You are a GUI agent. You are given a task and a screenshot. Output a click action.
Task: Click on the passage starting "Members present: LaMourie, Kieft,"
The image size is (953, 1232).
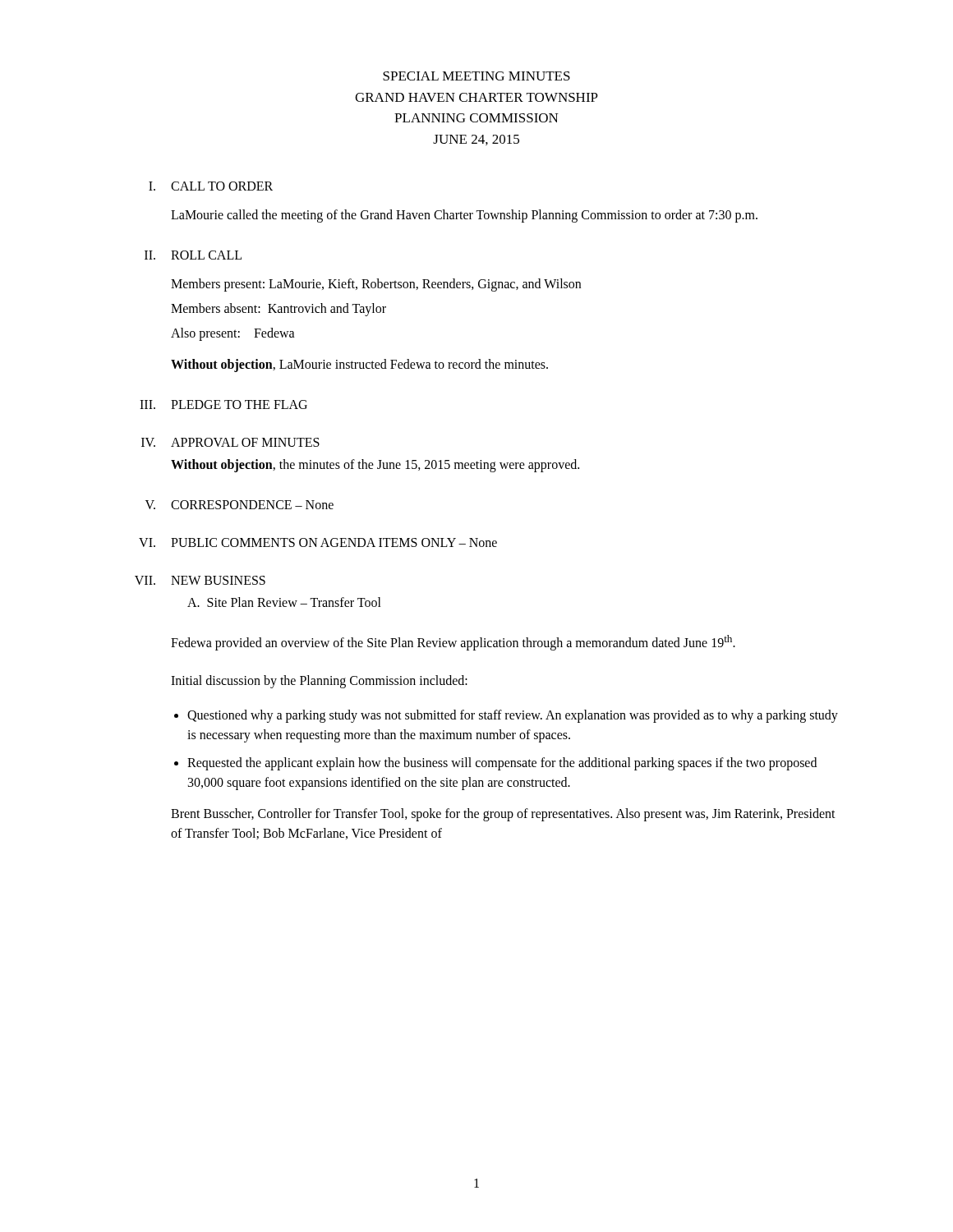point(376,285)
